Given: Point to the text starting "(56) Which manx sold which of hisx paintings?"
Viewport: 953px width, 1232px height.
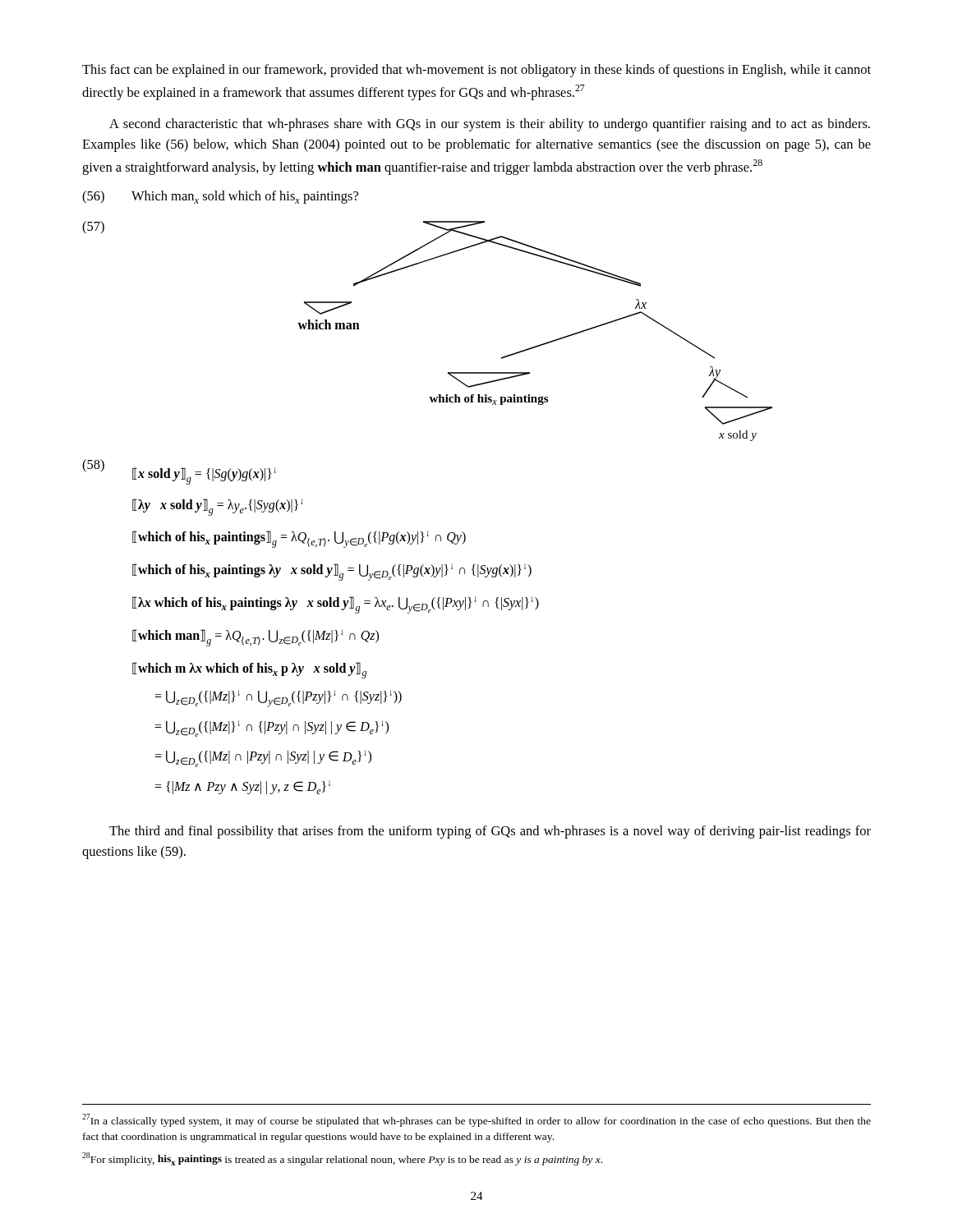Looking at the screenshot, I should click(220, 197).
